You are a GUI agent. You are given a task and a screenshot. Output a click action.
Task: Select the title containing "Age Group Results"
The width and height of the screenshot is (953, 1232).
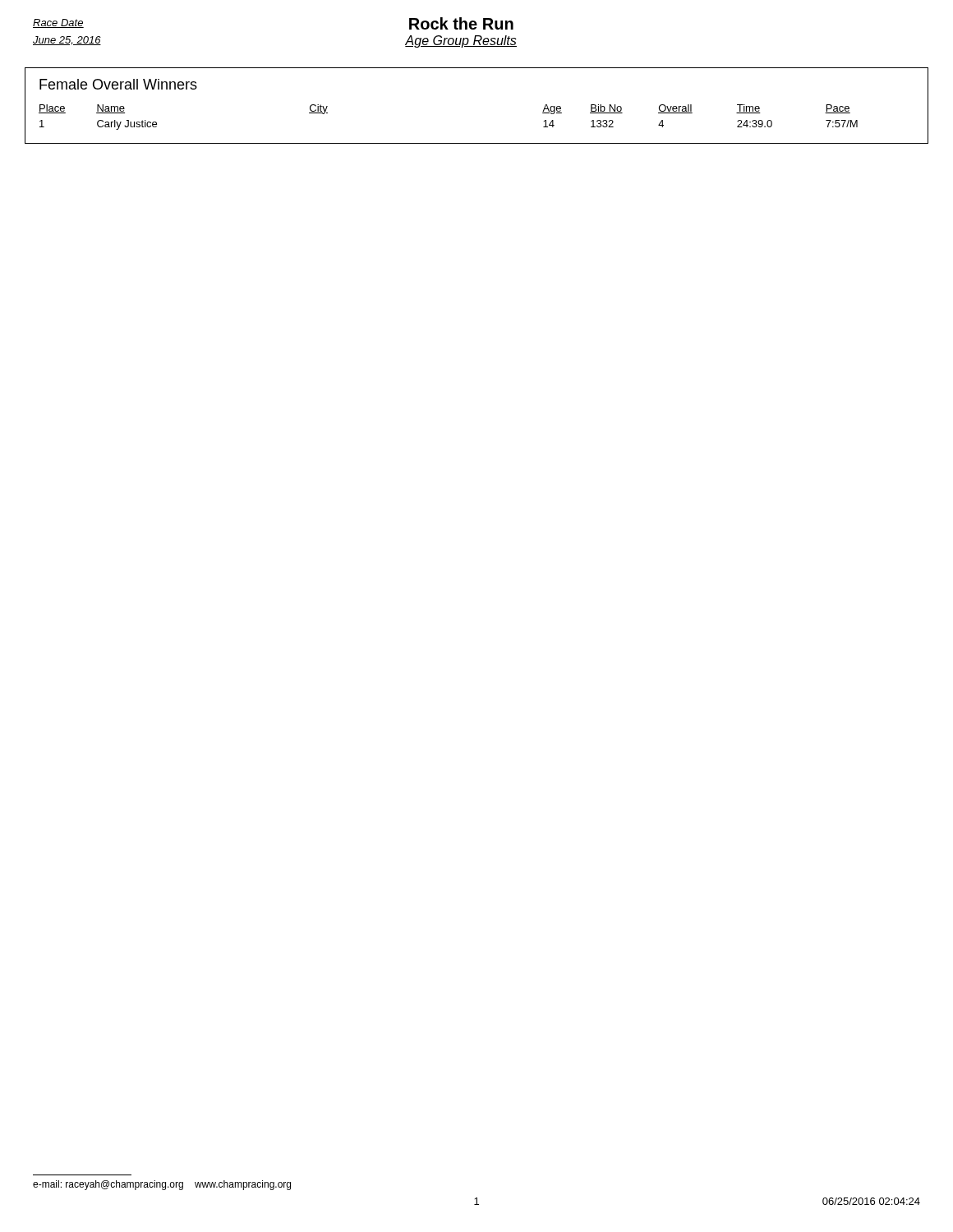tap(461, 41)
